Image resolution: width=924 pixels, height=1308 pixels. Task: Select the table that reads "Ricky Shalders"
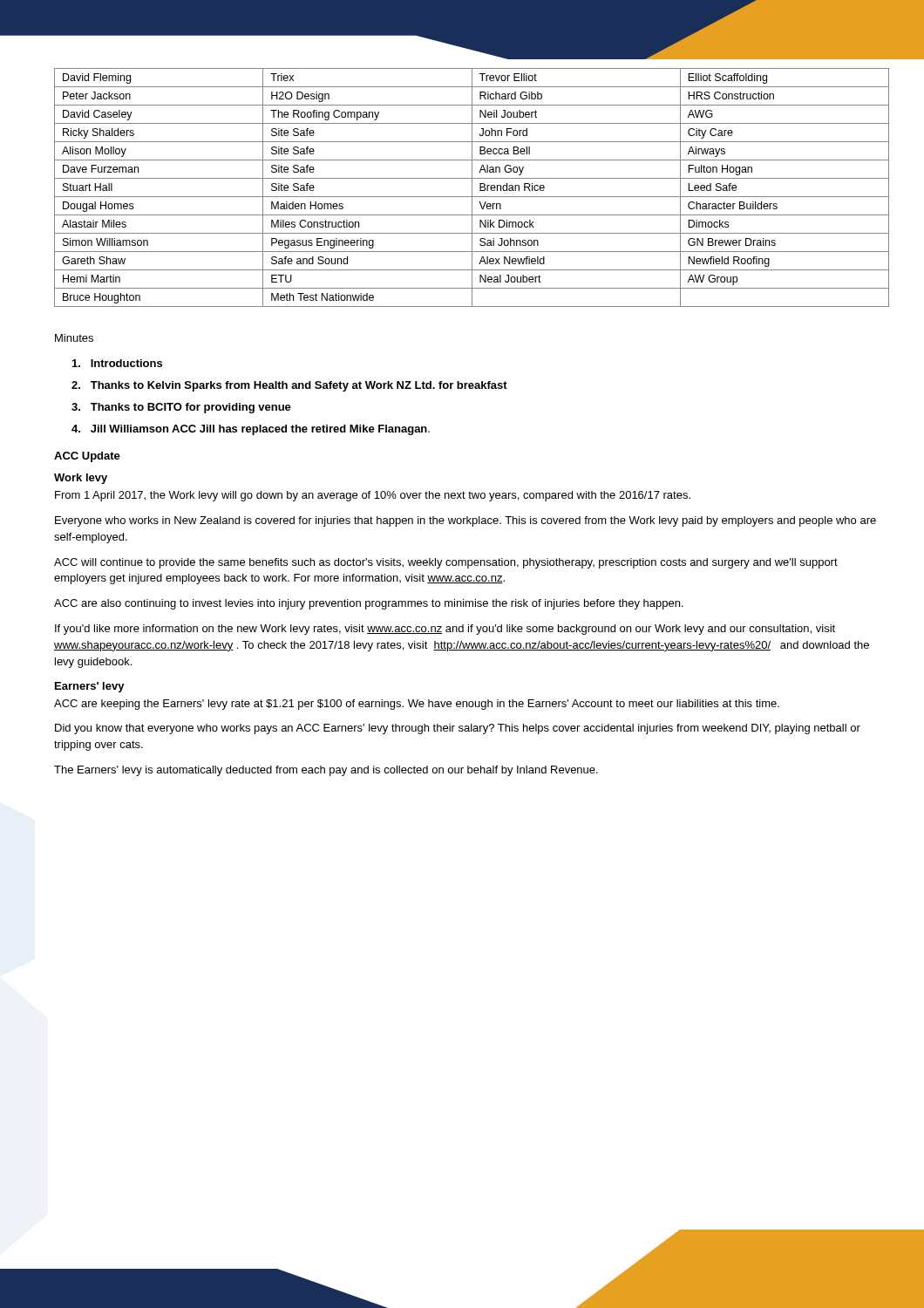tap(472, 188)
